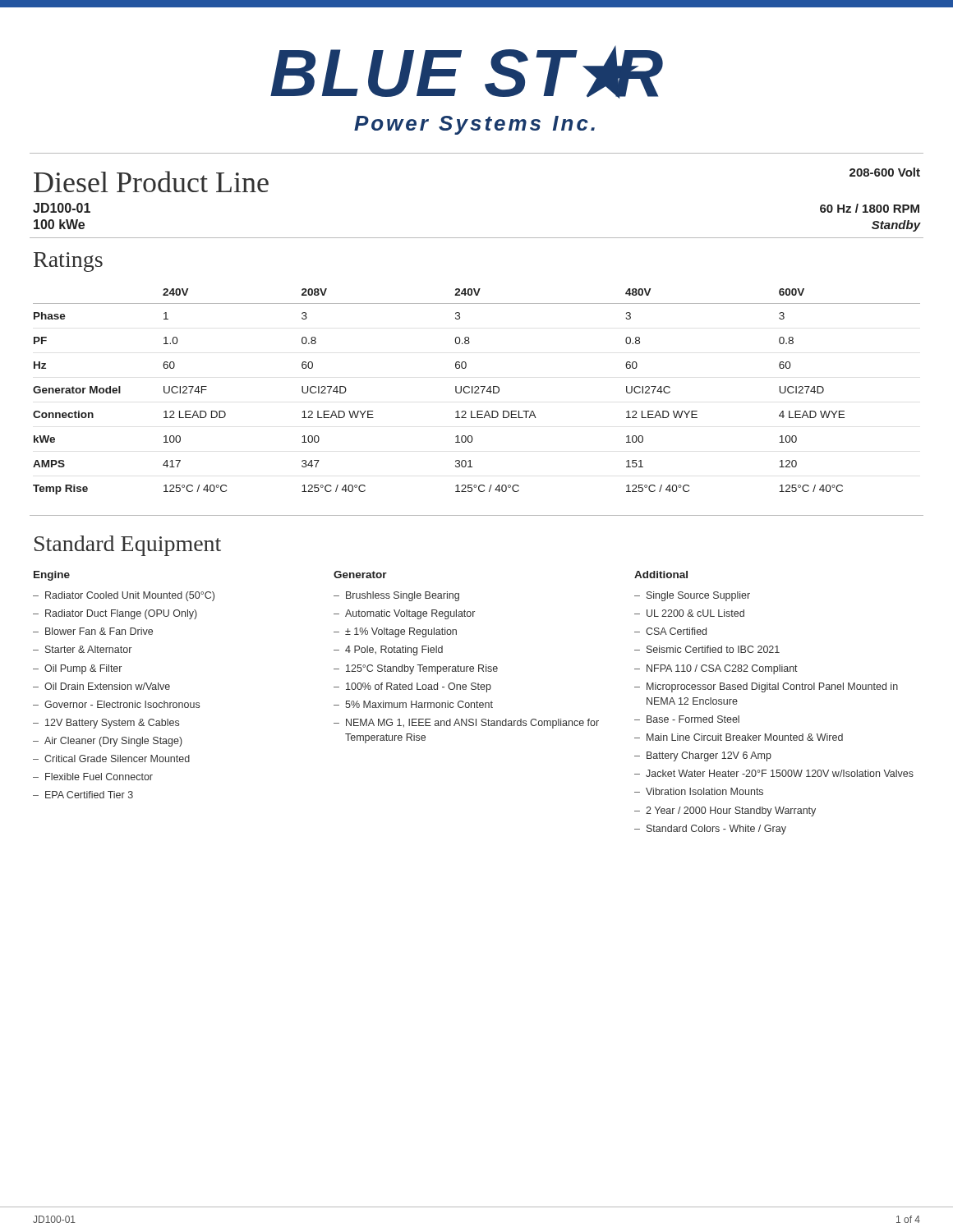
Task: Locate the list item that reads "Radiator Cooled Unit Mounted (50°C)"
Action: 130,595
